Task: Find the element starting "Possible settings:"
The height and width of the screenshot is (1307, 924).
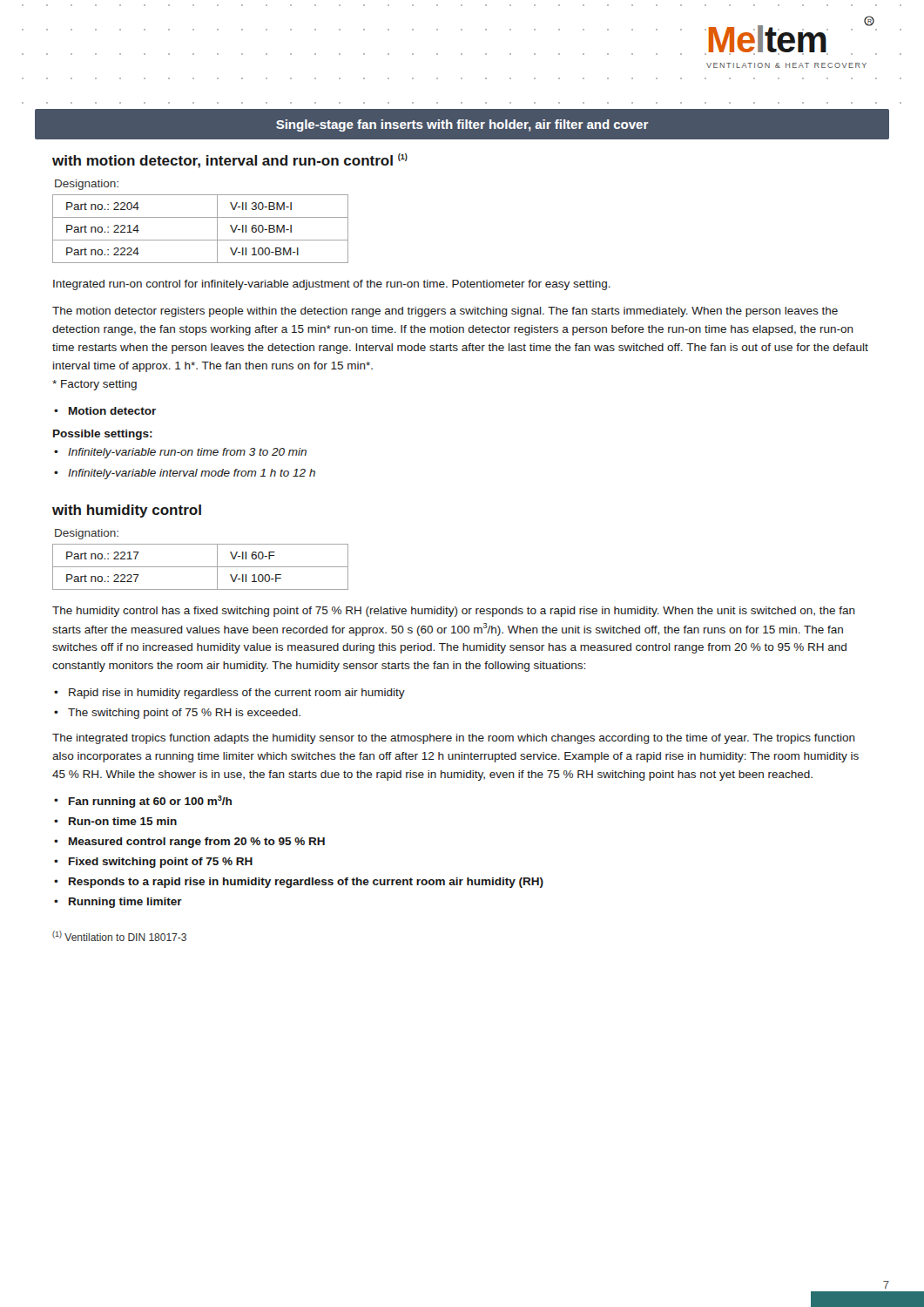Action: (103, 434)
